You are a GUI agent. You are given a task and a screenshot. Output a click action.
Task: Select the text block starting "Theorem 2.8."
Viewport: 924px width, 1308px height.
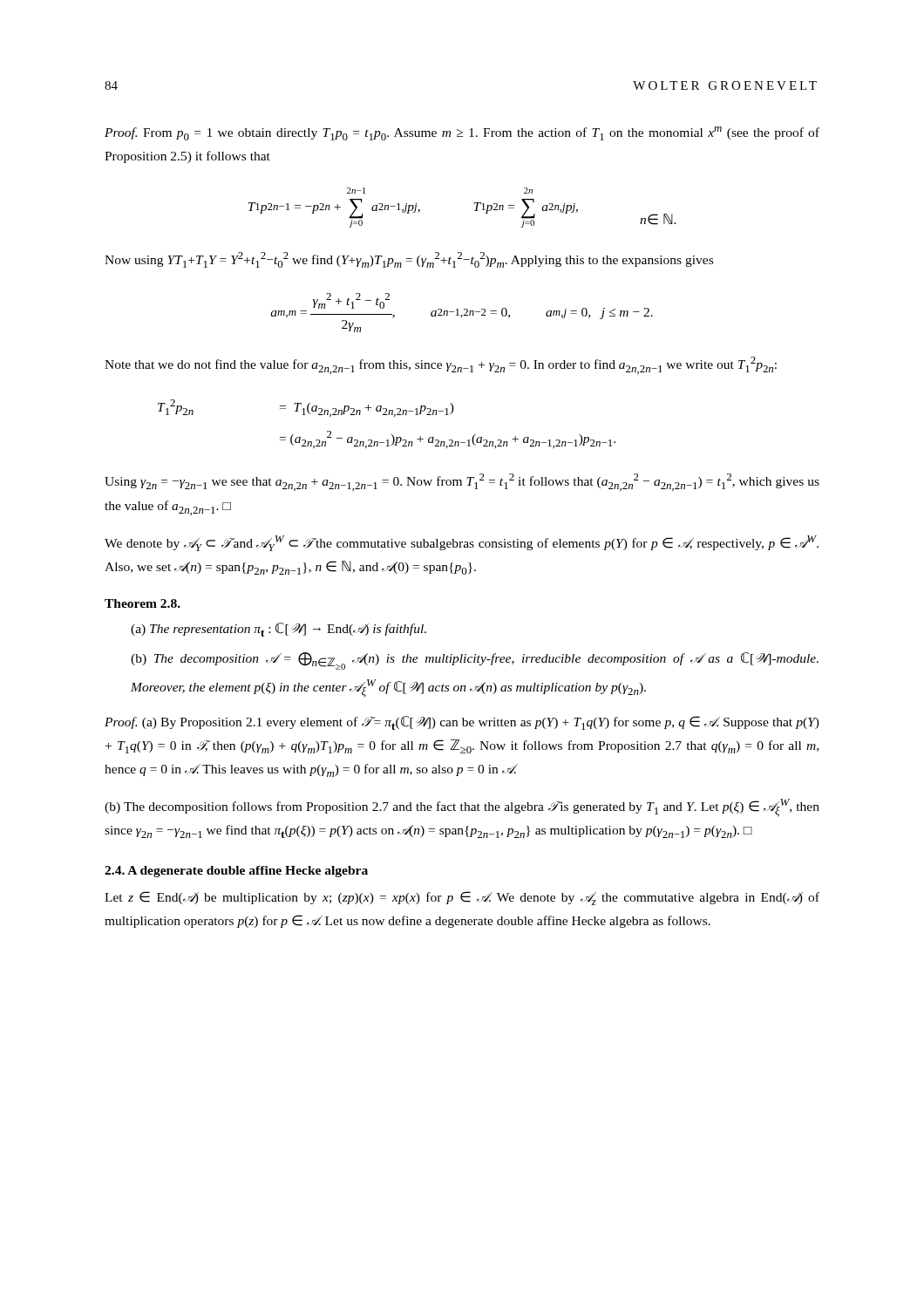tap(143, 603)
